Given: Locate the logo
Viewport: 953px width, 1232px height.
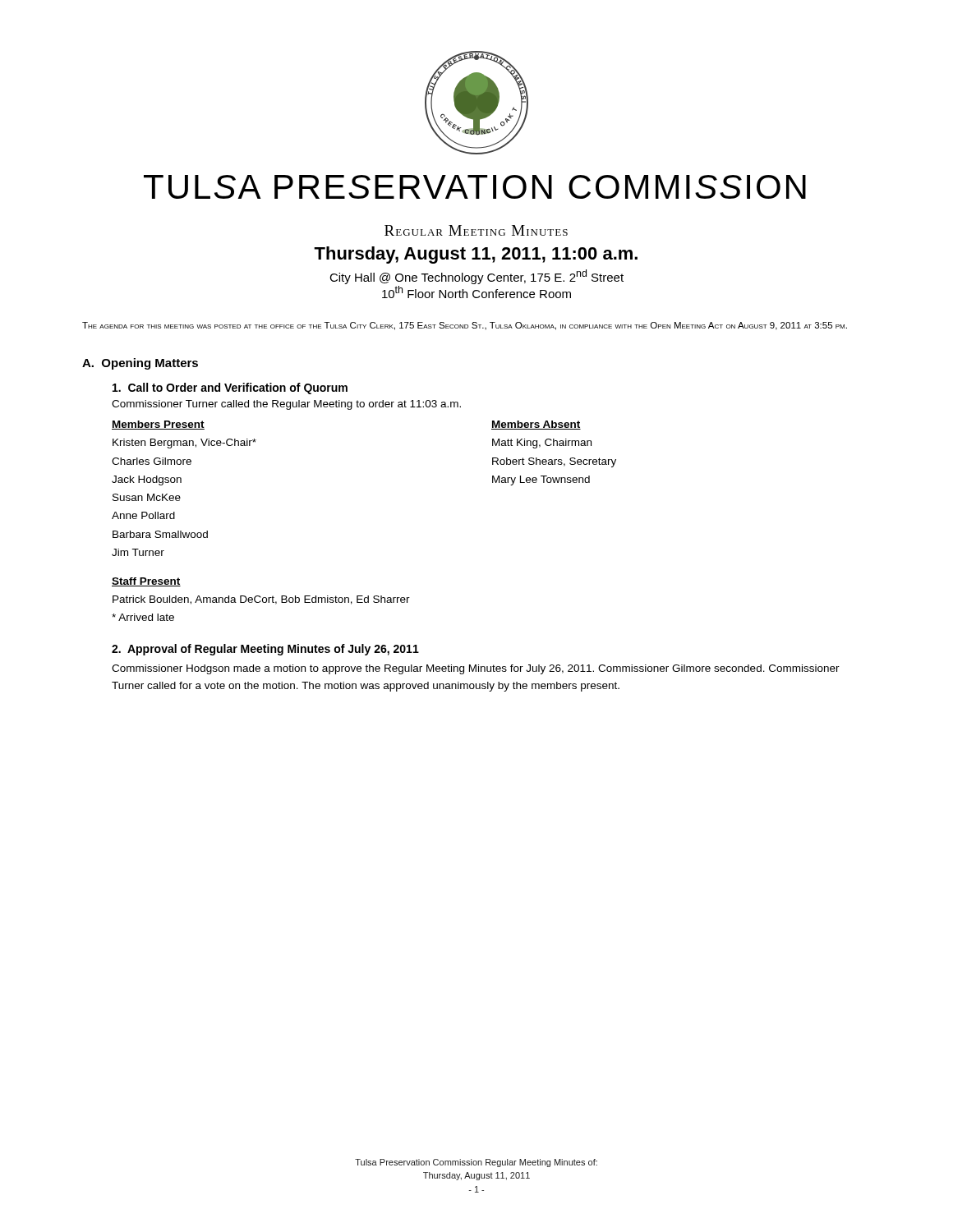Looking at the screenshot, I should 476,104.
